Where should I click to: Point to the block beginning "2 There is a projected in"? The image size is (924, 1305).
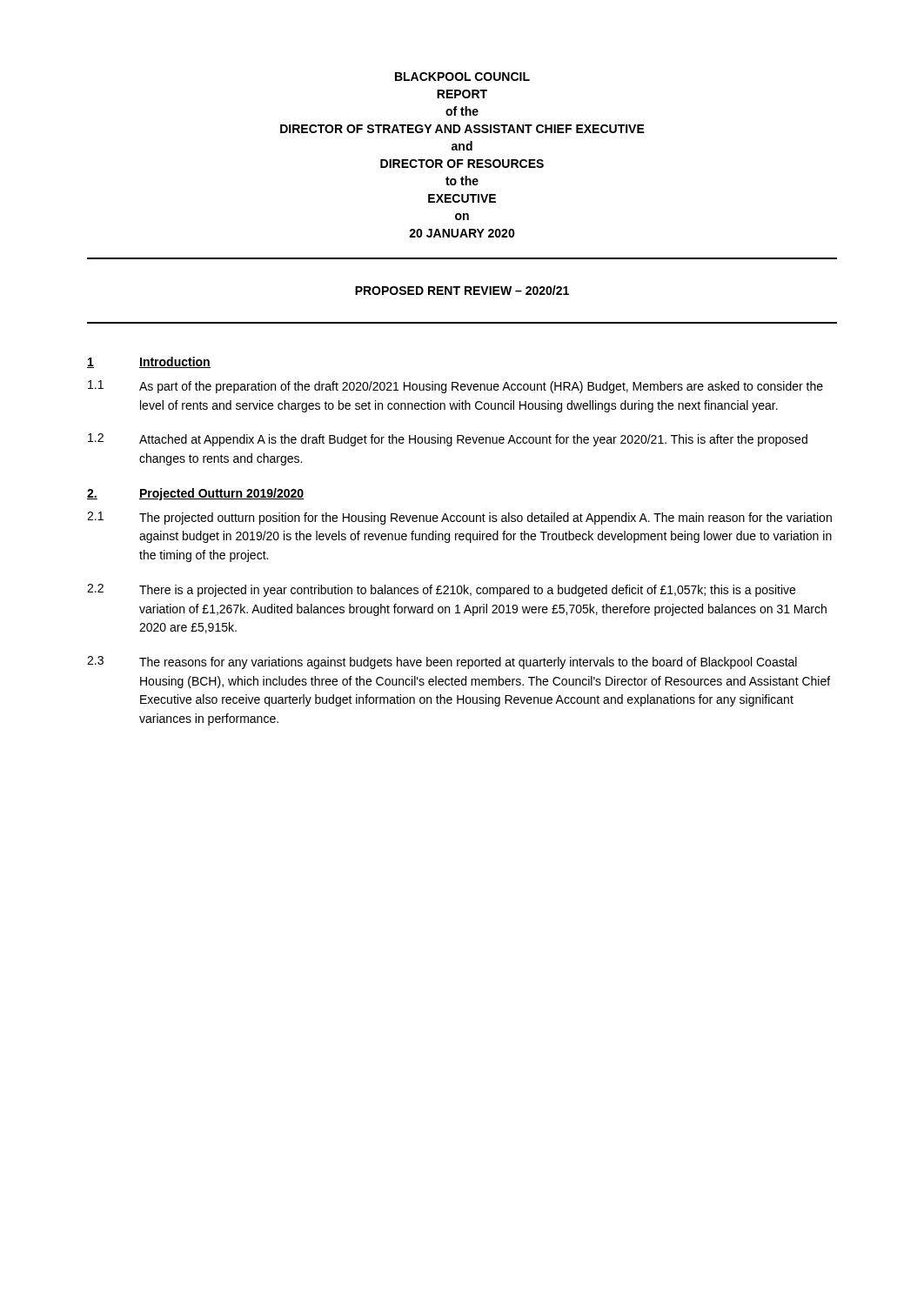462,609
